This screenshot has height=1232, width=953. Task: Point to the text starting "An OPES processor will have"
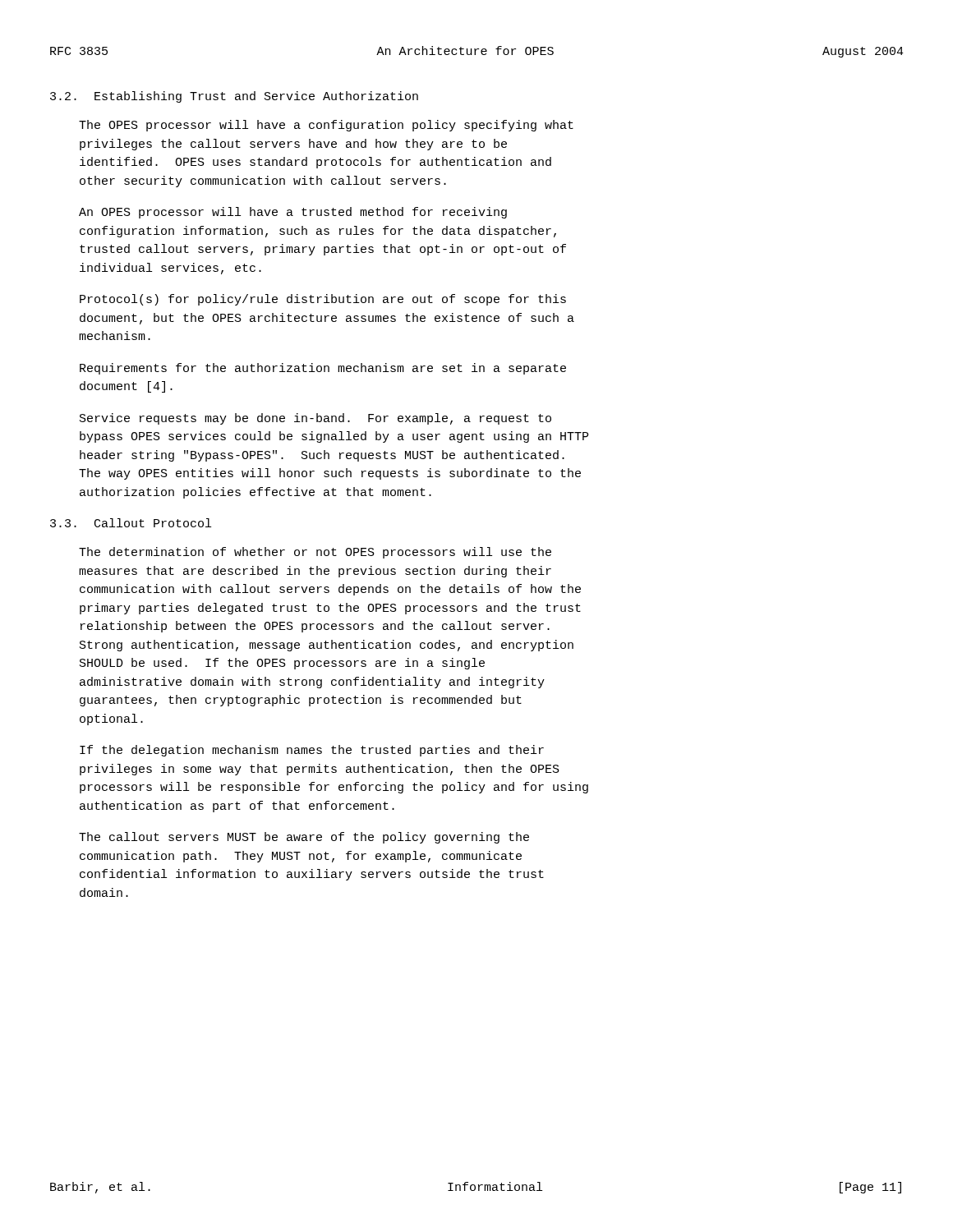[x=323, y=241]
